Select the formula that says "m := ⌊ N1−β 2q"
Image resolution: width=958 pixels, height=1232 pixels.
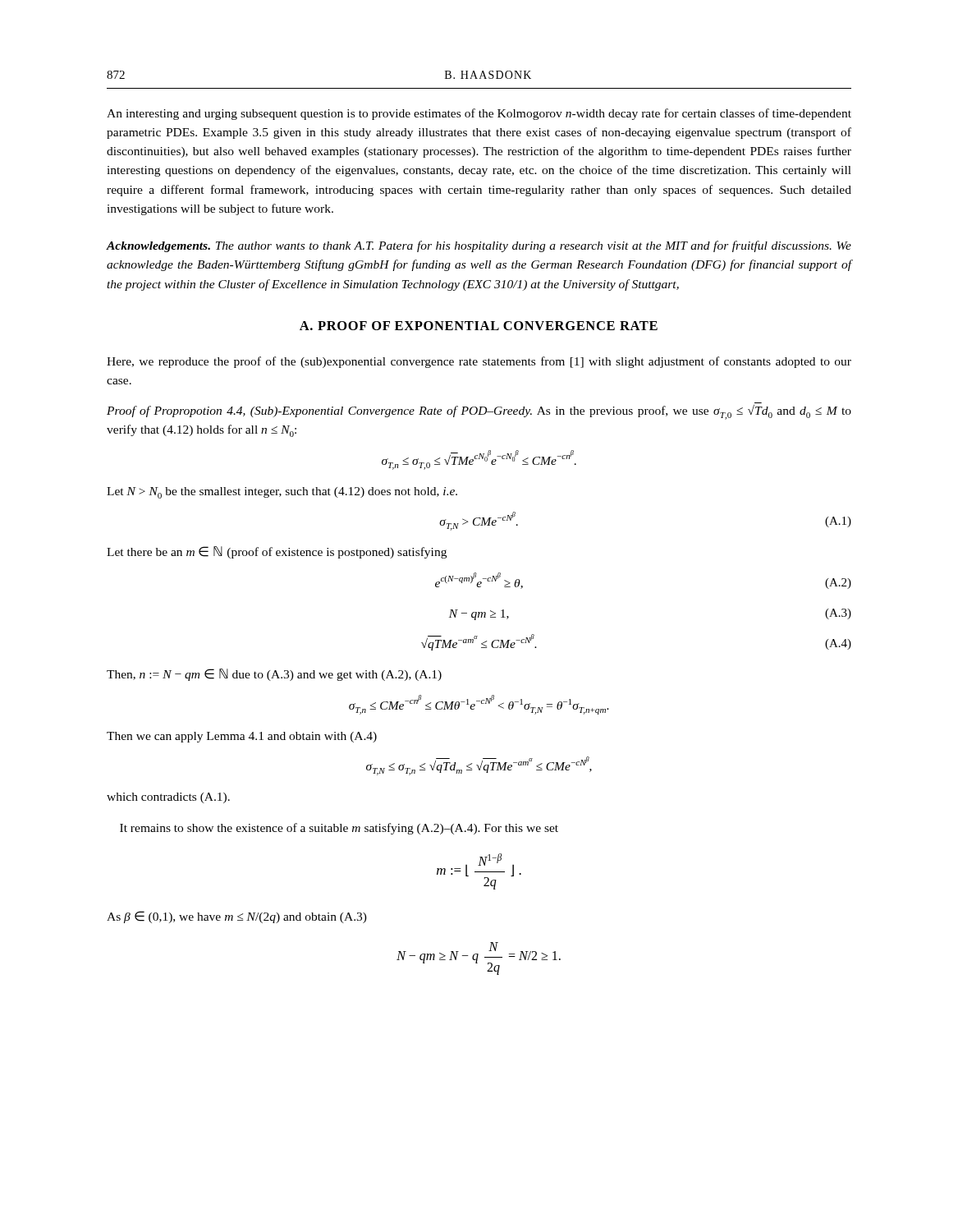click(479, 872)
